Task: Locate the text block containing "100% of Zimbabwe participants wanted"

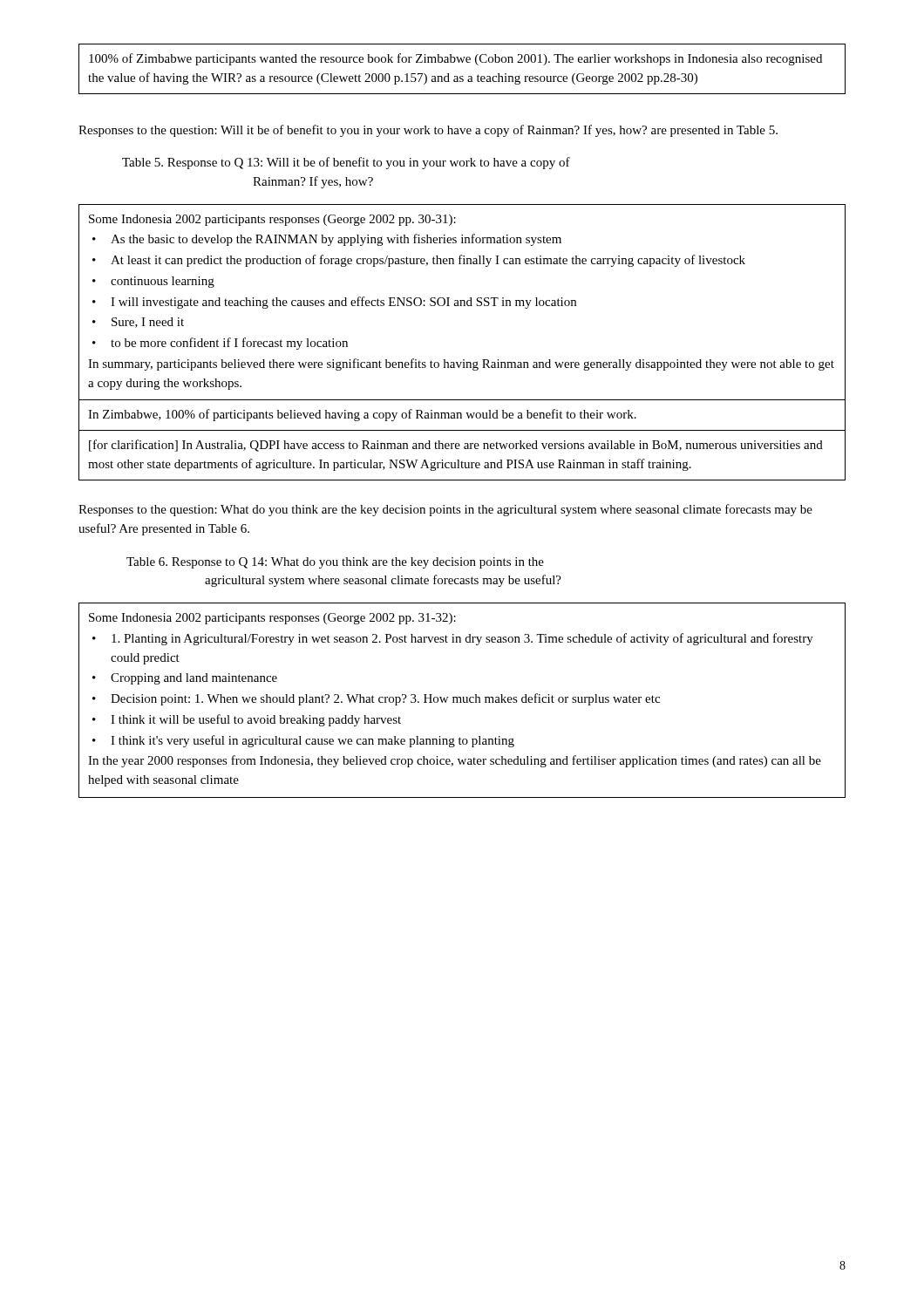Action: click(462, 69)
